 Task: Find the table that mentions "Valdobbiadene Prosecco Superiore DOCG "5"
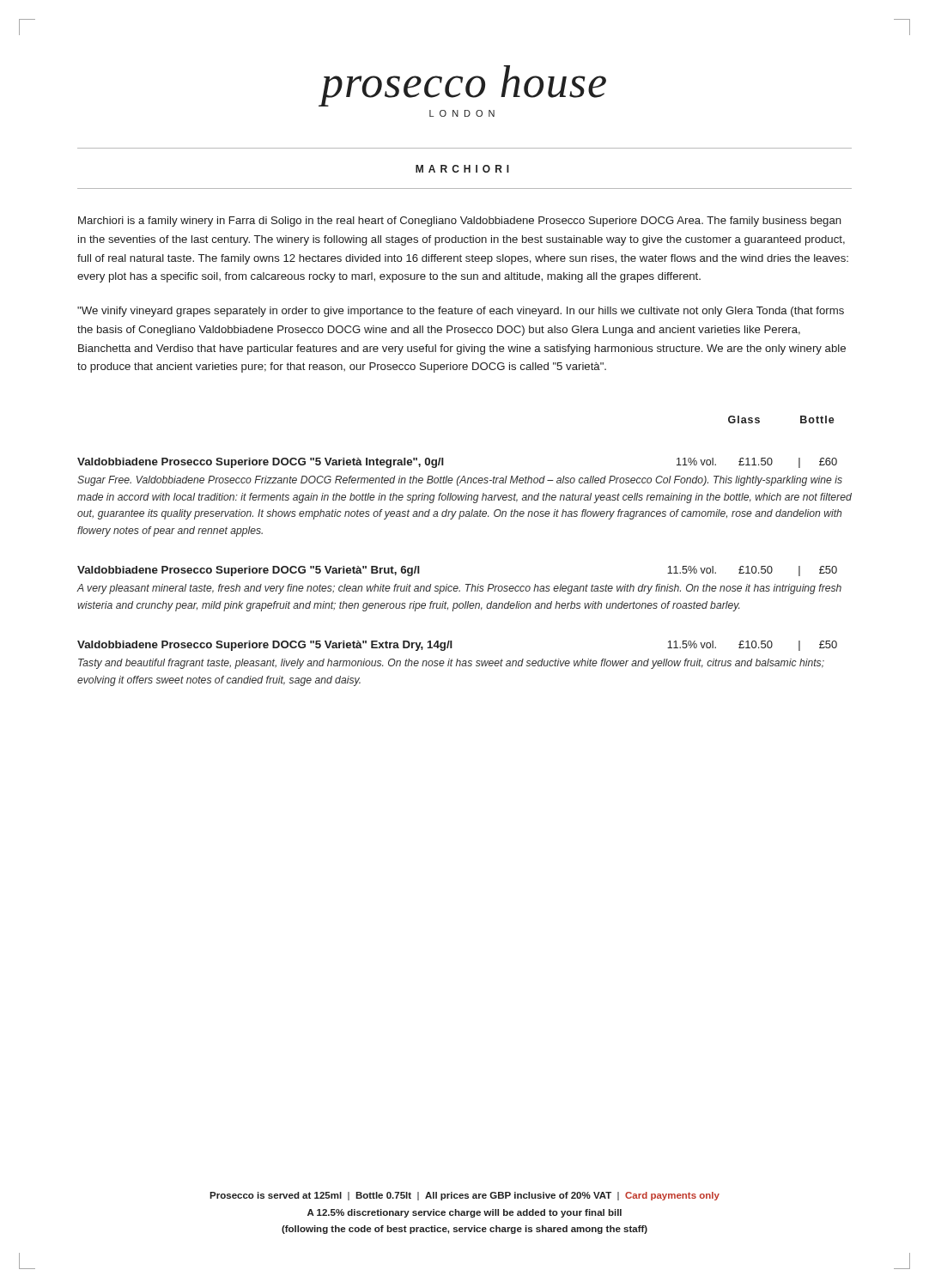(464, 572)
